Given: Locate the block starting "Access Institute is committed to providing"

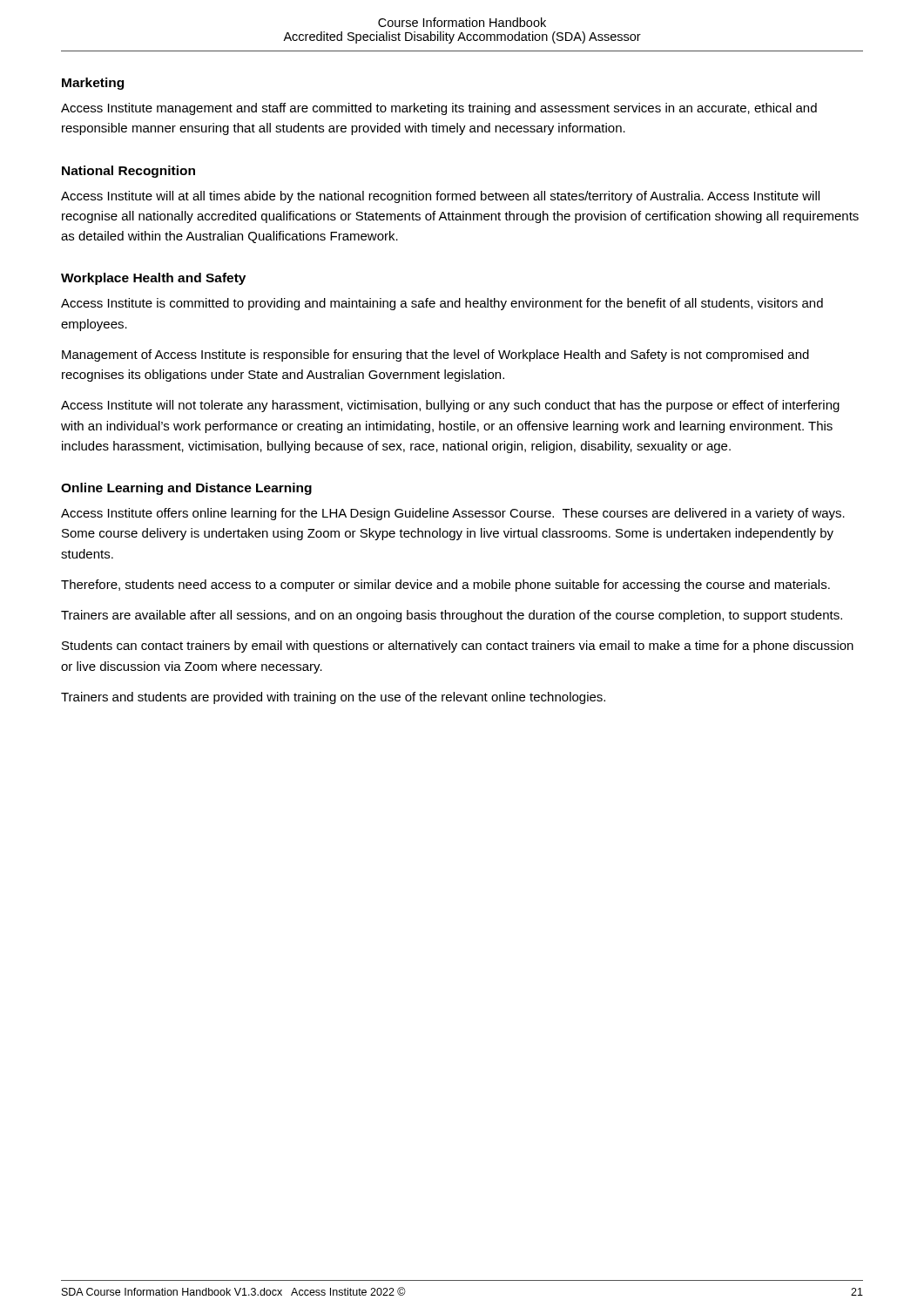Looking at the screenshot, I should [442, 313].
